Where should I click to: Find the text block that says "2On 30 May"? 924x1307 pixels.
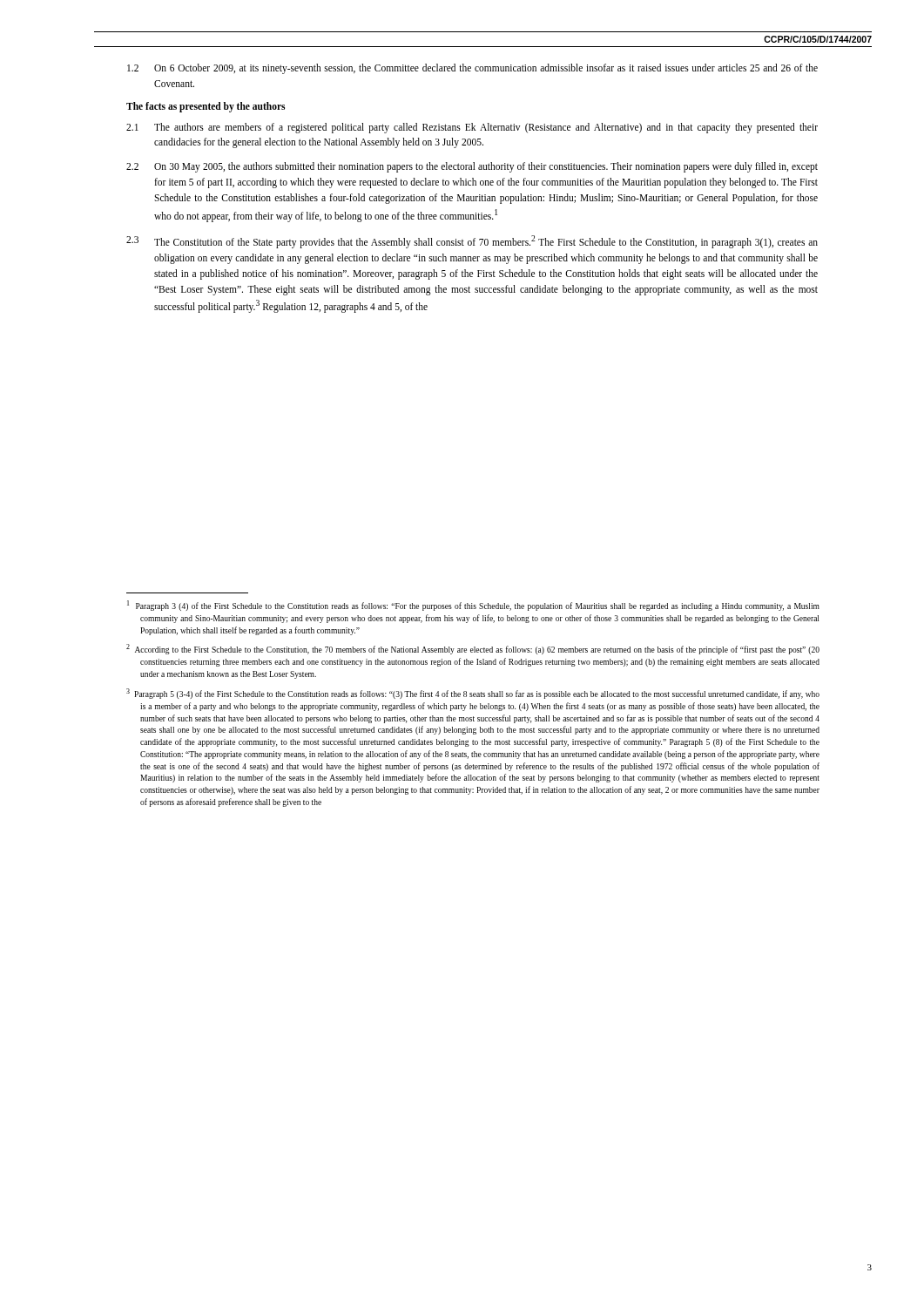pyautogui.click(x=472, y=192)
